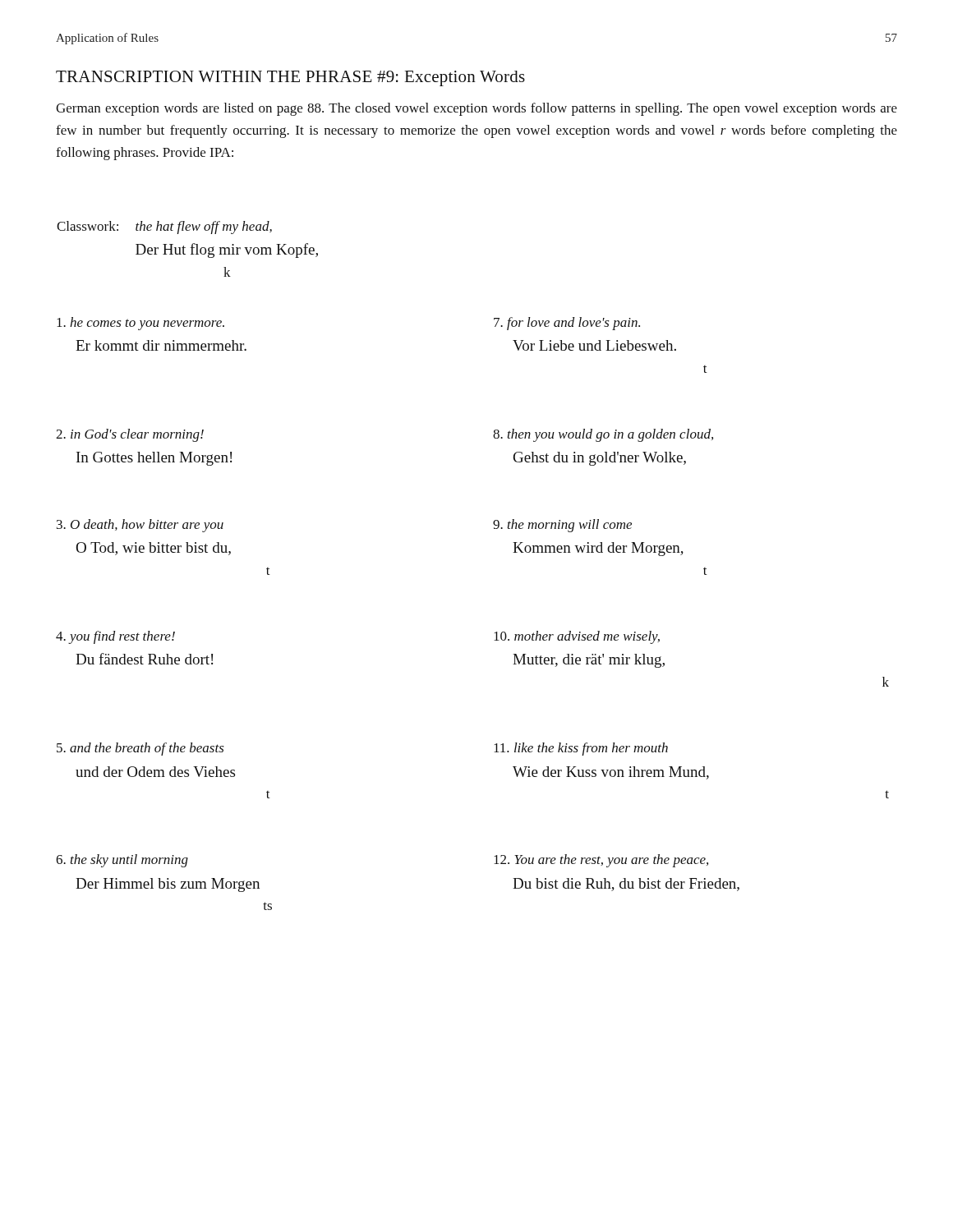Click on the region starting "4. you find rest"
The height and width of the screenshot is (1232, 953).
(115, 637)
